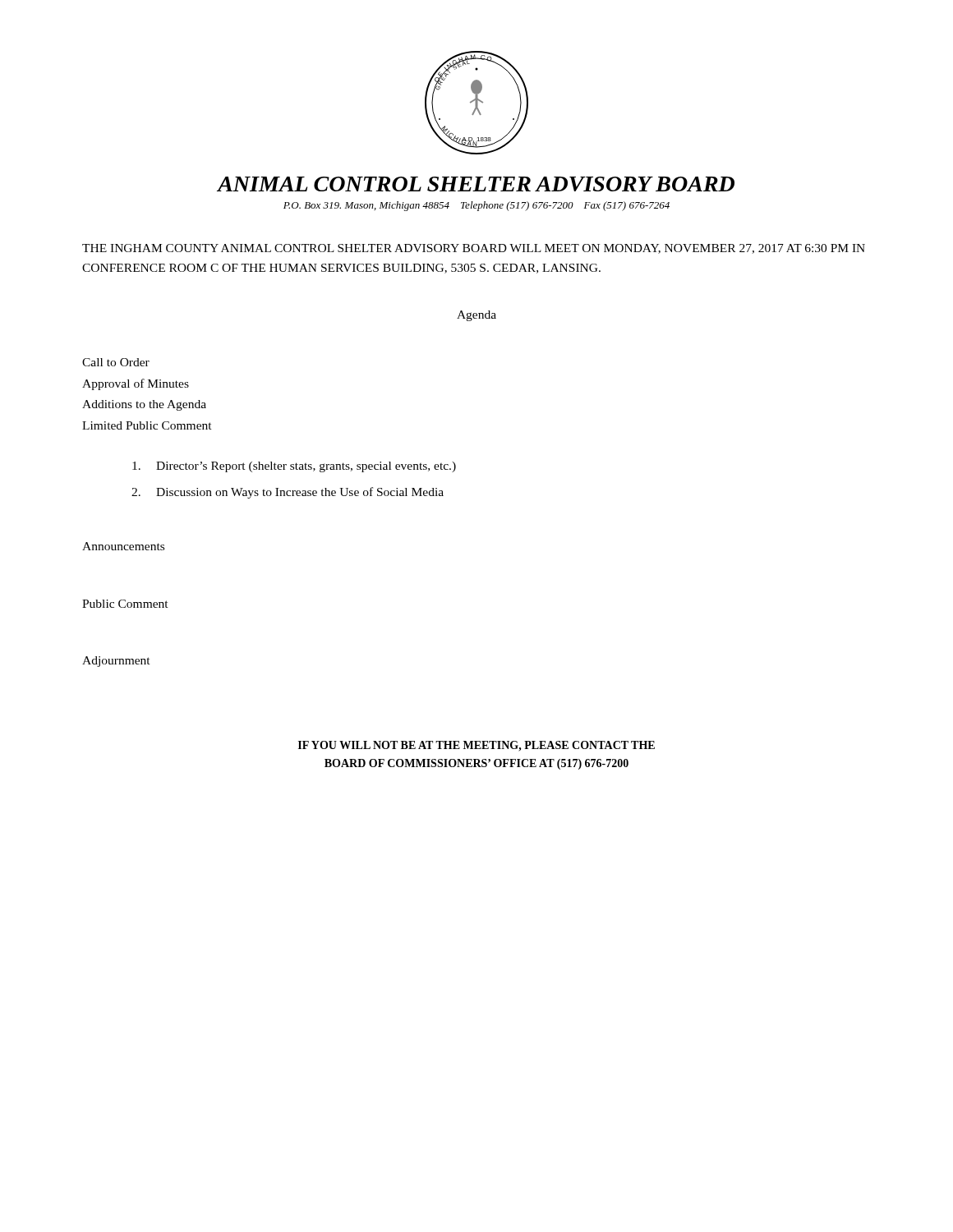Image resolution: width=953 pixels, height=1232 pixels.
Task: Locate the logo
Action: pos(476,103)
